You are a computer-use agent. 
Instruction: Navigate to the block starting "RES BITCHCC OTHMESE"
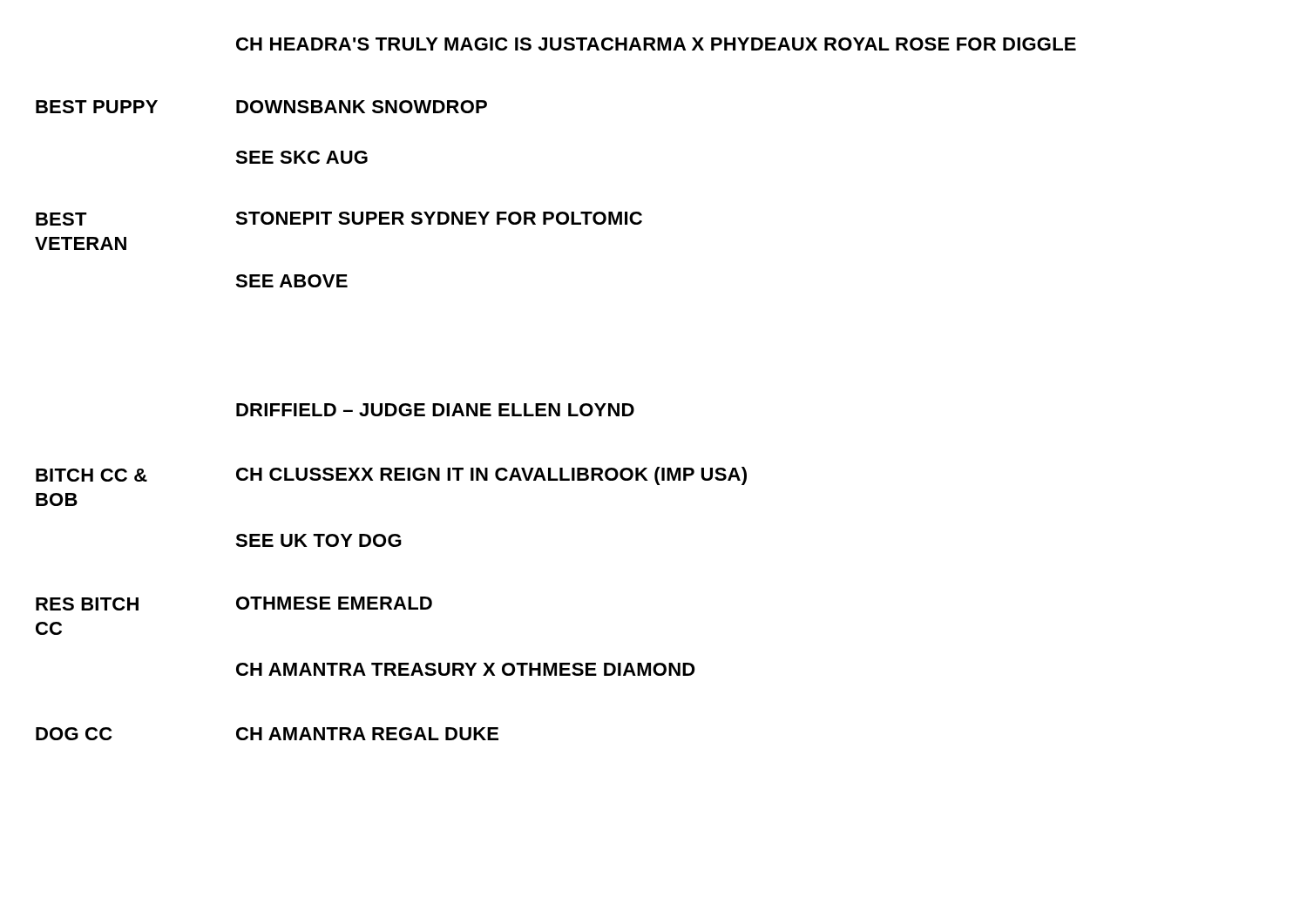coord(234,616)
